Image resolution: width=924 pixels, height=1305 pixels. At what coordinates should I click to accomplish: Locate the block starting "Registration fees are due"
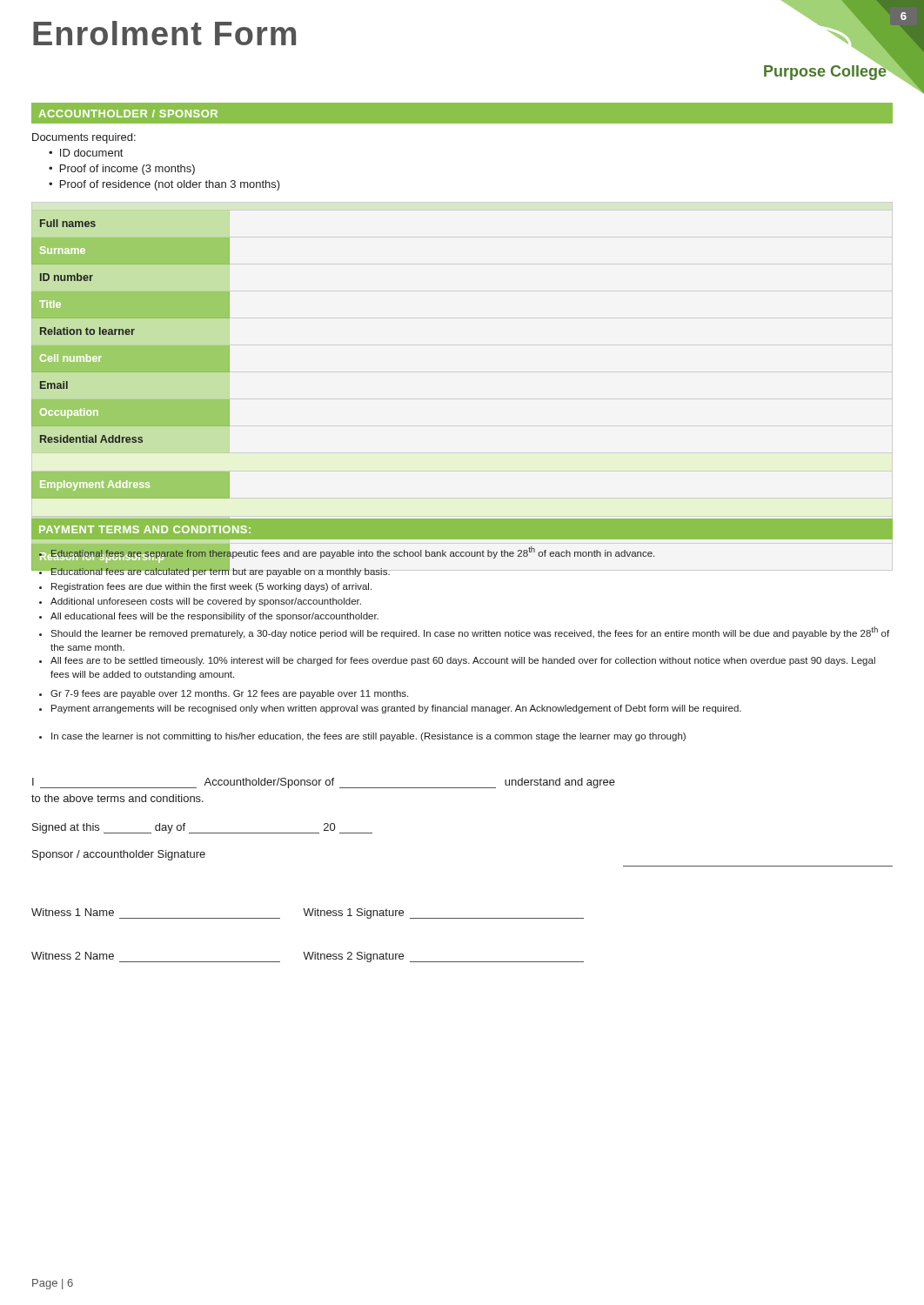coord(205,587)
